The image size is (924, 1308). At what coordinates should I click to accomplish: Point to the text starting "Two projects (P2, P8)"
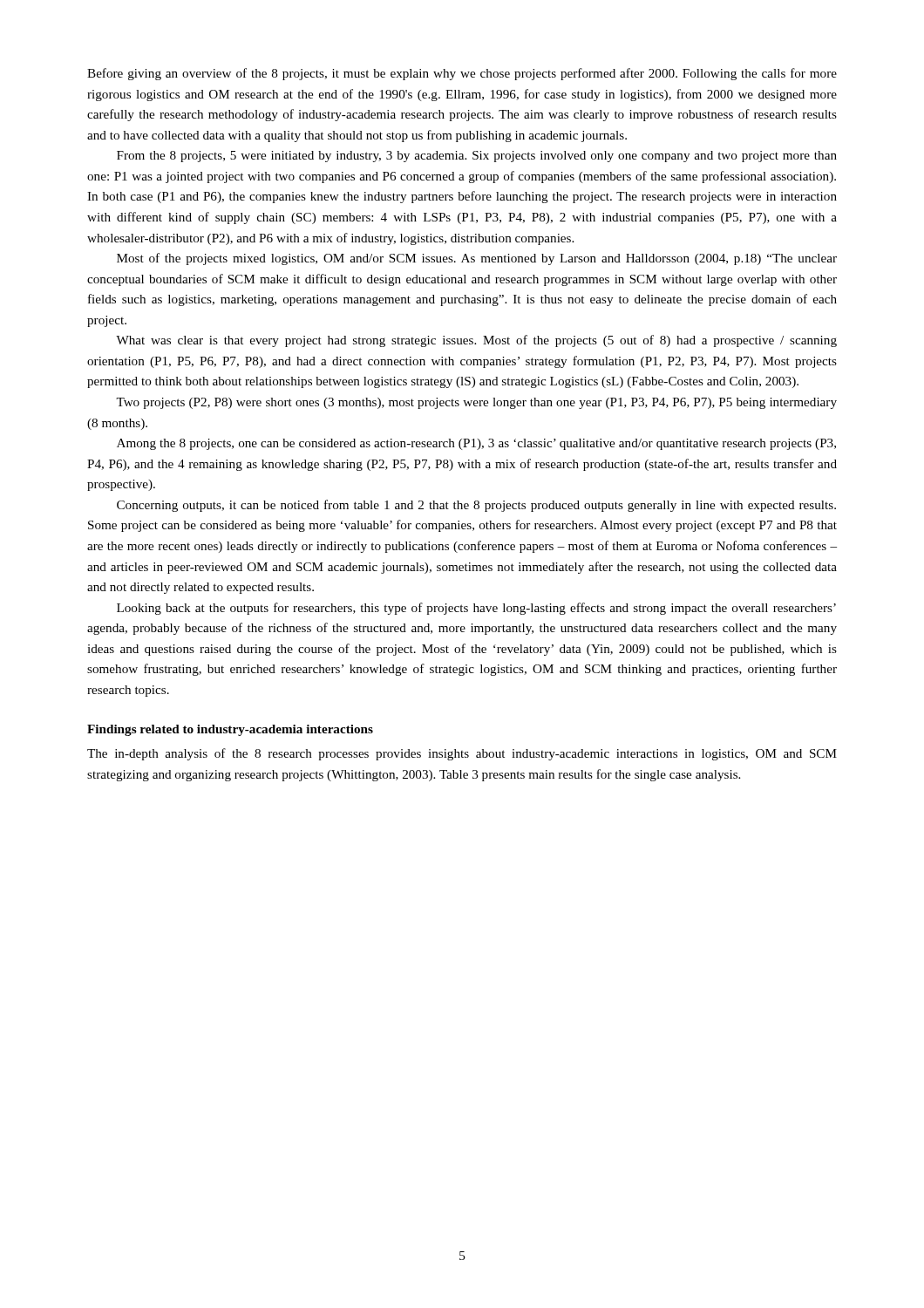point(462,412)
